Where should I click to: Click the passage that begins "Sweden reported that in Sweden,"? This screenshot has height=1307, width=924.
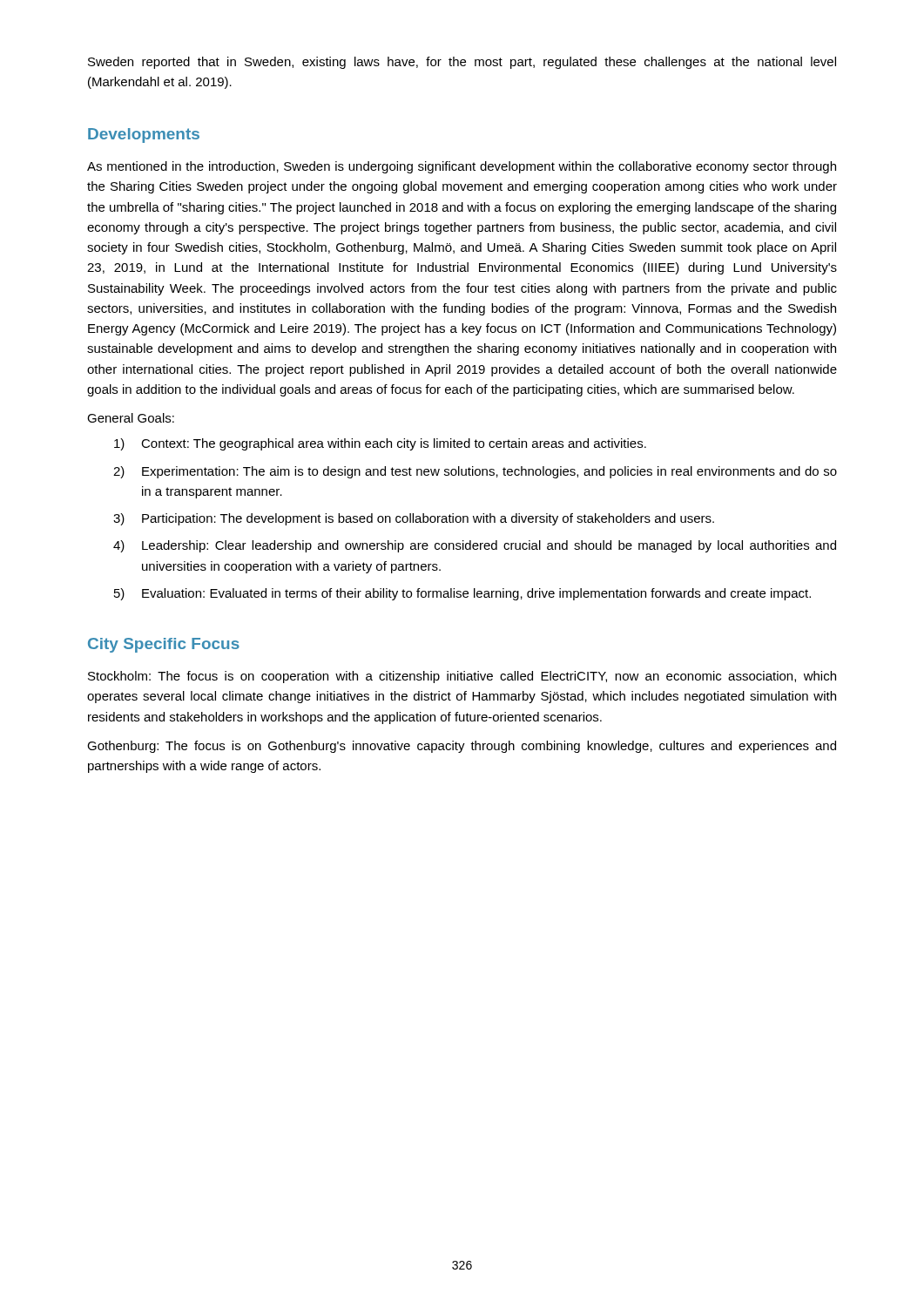tap(462, 71)
